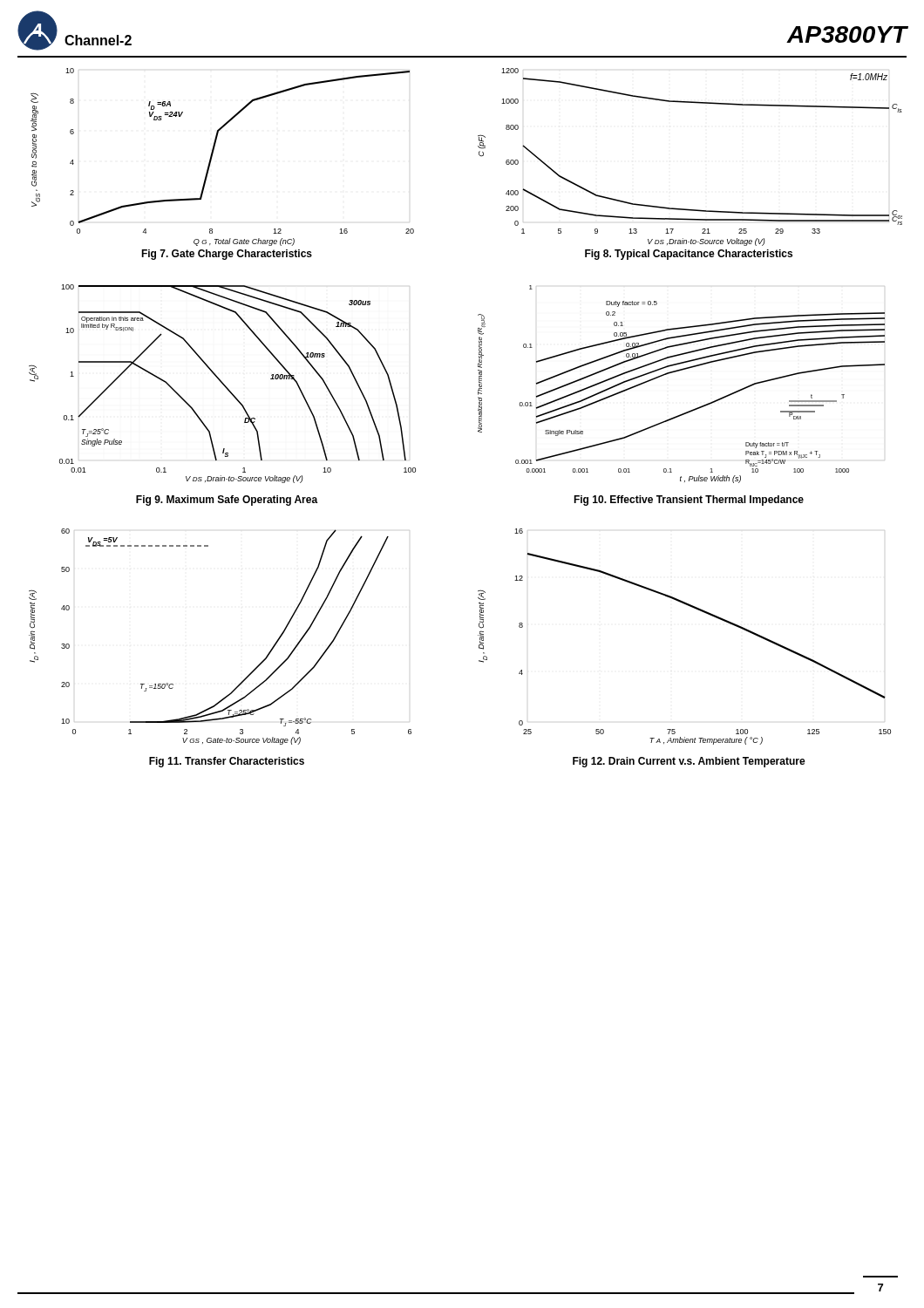Locate the caption with the text "Fig 8. Typical Capacitance Characteristics"
This screenshot has width=924, height=1308.
[x=689, y=254]
